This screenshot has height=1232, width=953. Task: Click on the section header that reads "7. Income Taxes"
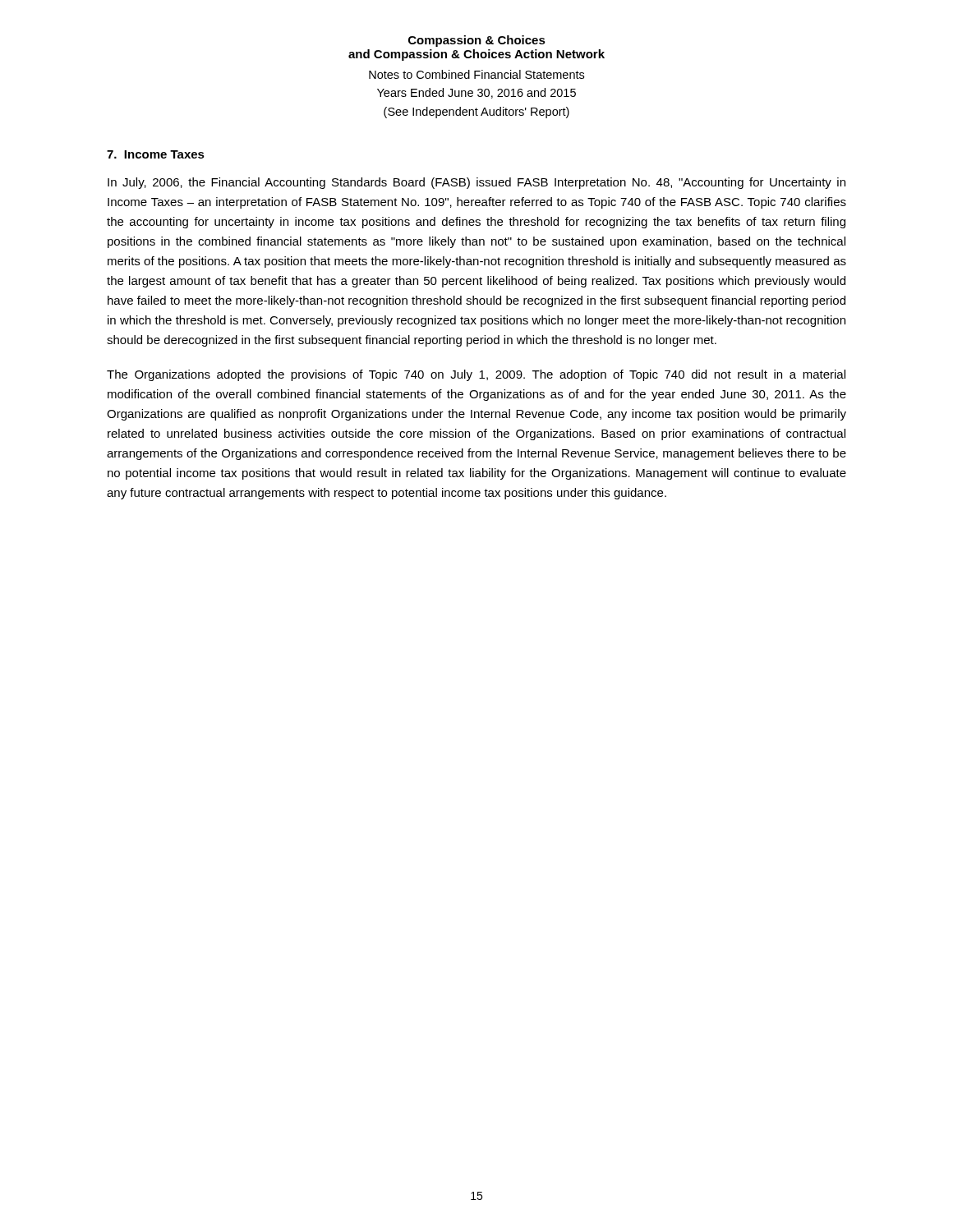pos(156,154)
